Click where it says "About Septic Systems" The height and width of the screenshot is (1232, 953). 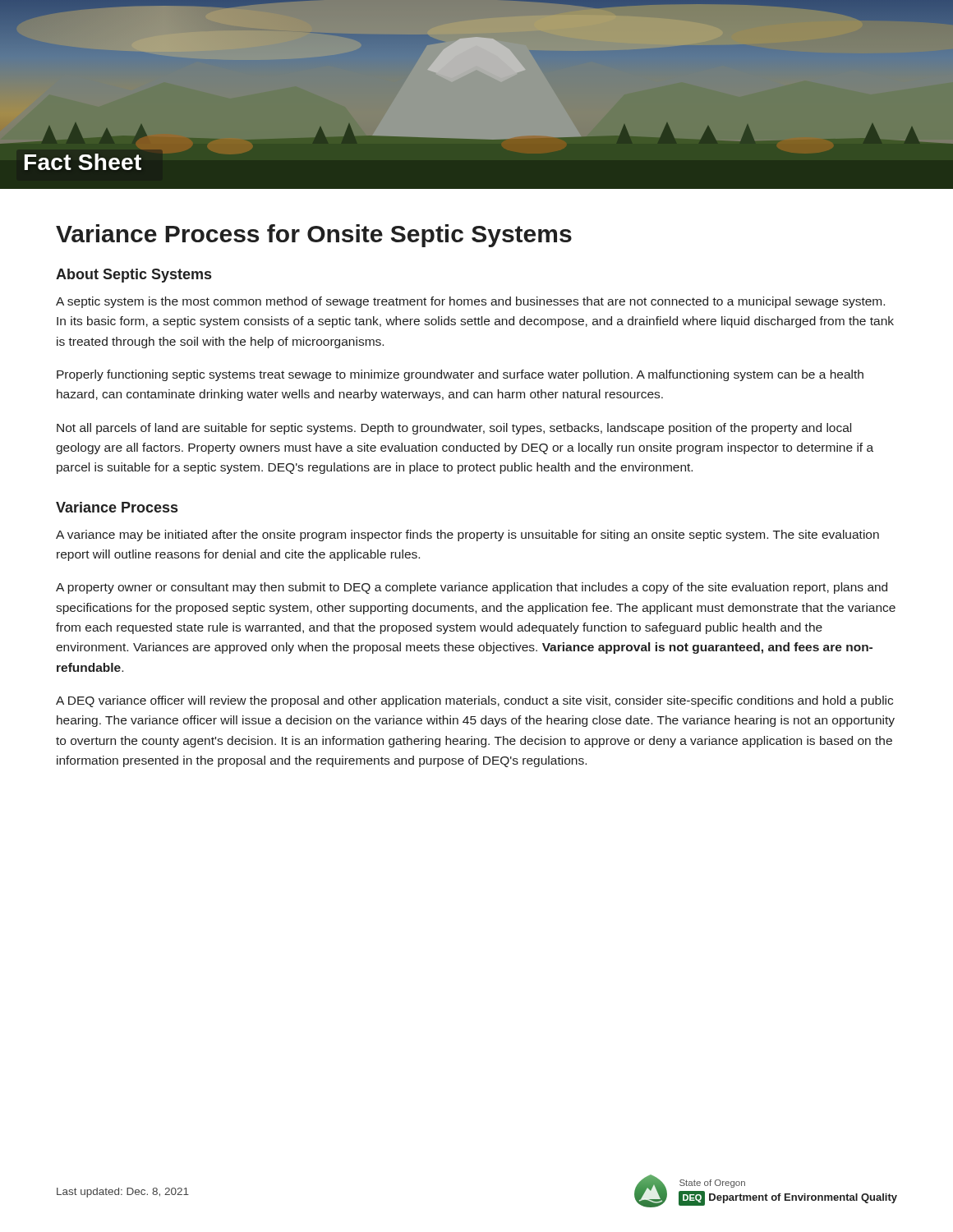(134, 274)
